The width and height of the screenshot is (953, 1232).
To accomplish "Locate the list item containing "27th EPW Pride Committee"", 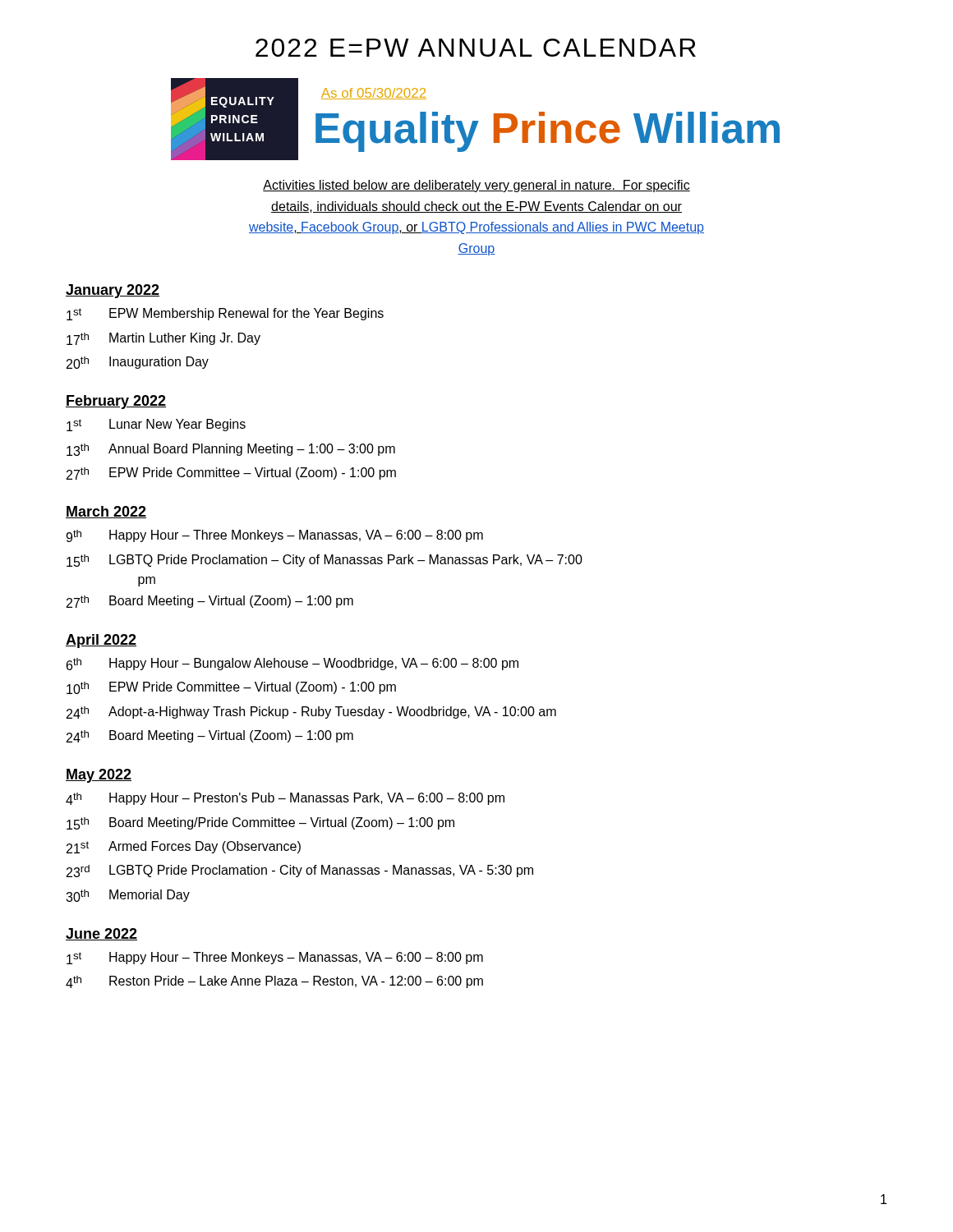I will coord(231,473).
